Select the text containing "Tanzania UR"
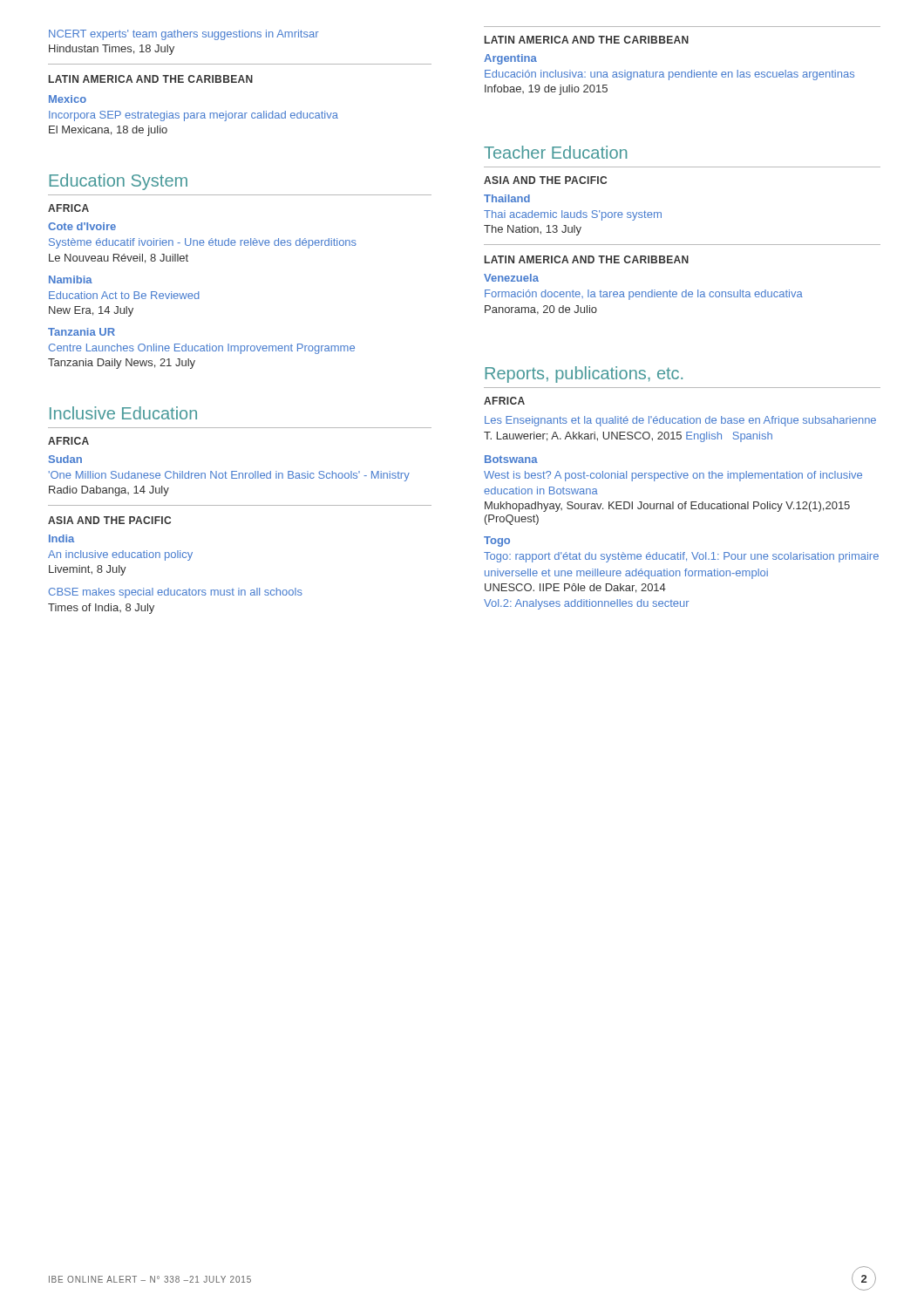This screenshot has width=924, height=1308. (82, 332)
